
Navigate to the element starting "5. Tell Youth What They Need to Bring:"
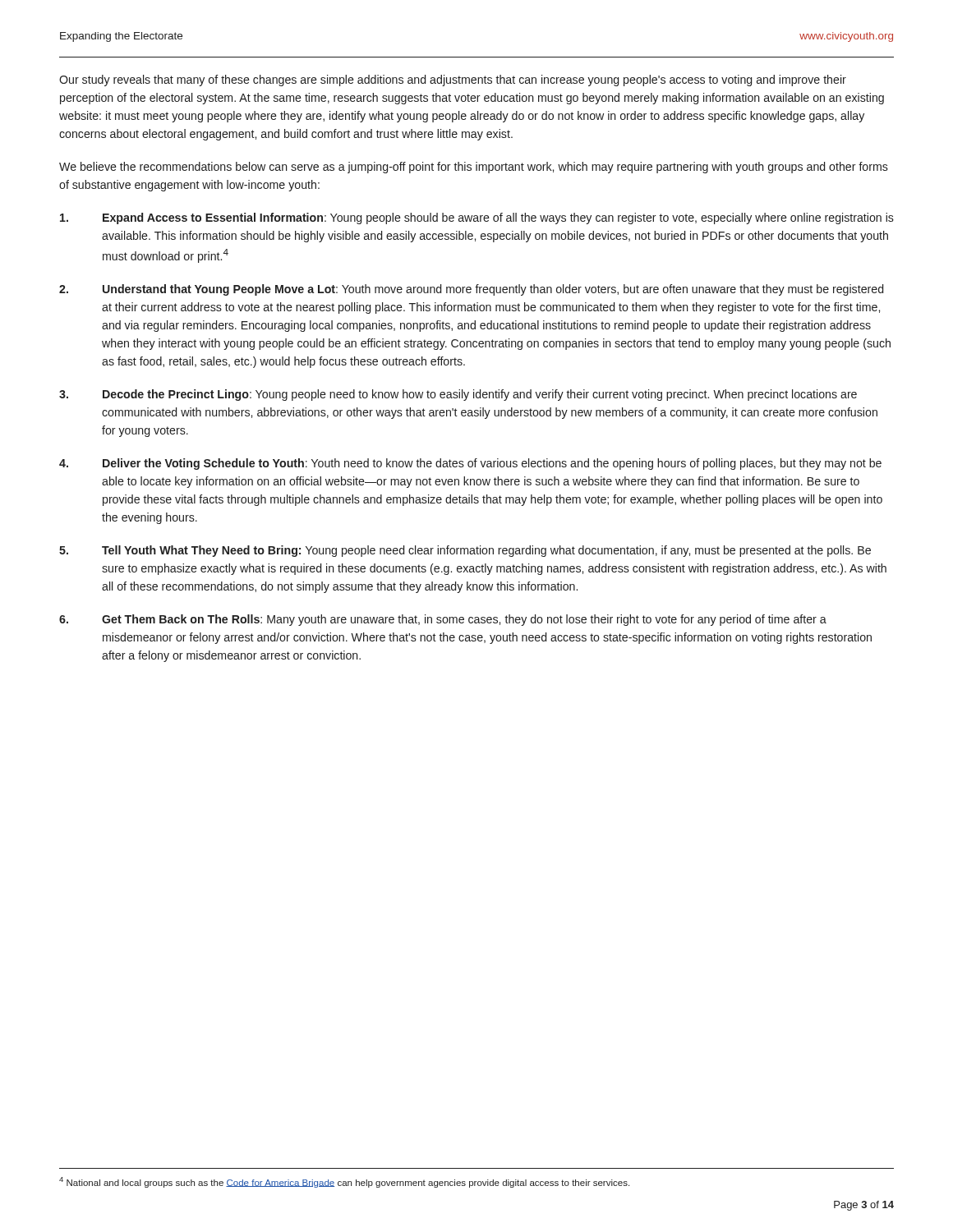pos(476,568)
